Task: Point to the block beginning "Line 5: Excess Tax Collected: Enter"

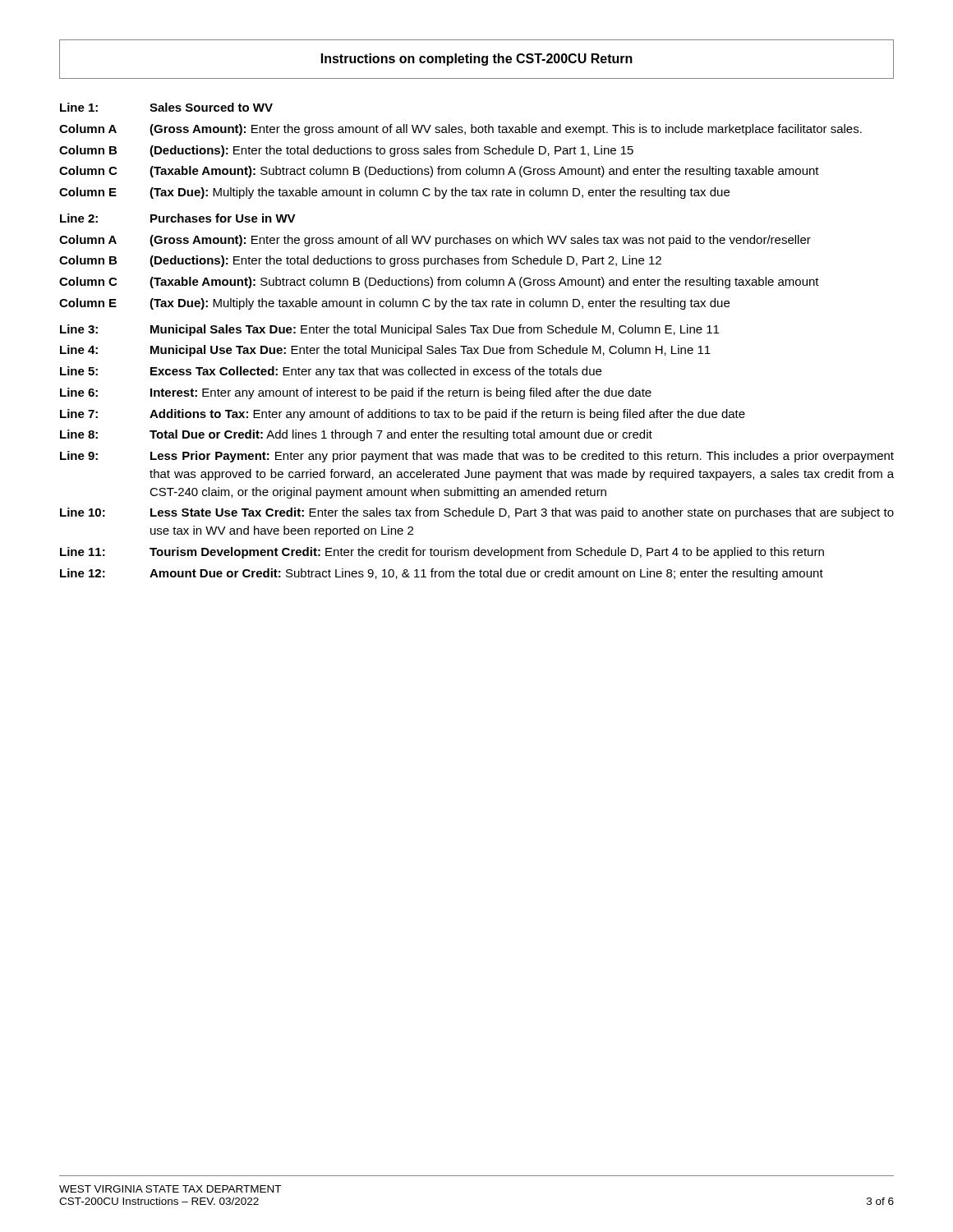Action: tap(476, 371)
